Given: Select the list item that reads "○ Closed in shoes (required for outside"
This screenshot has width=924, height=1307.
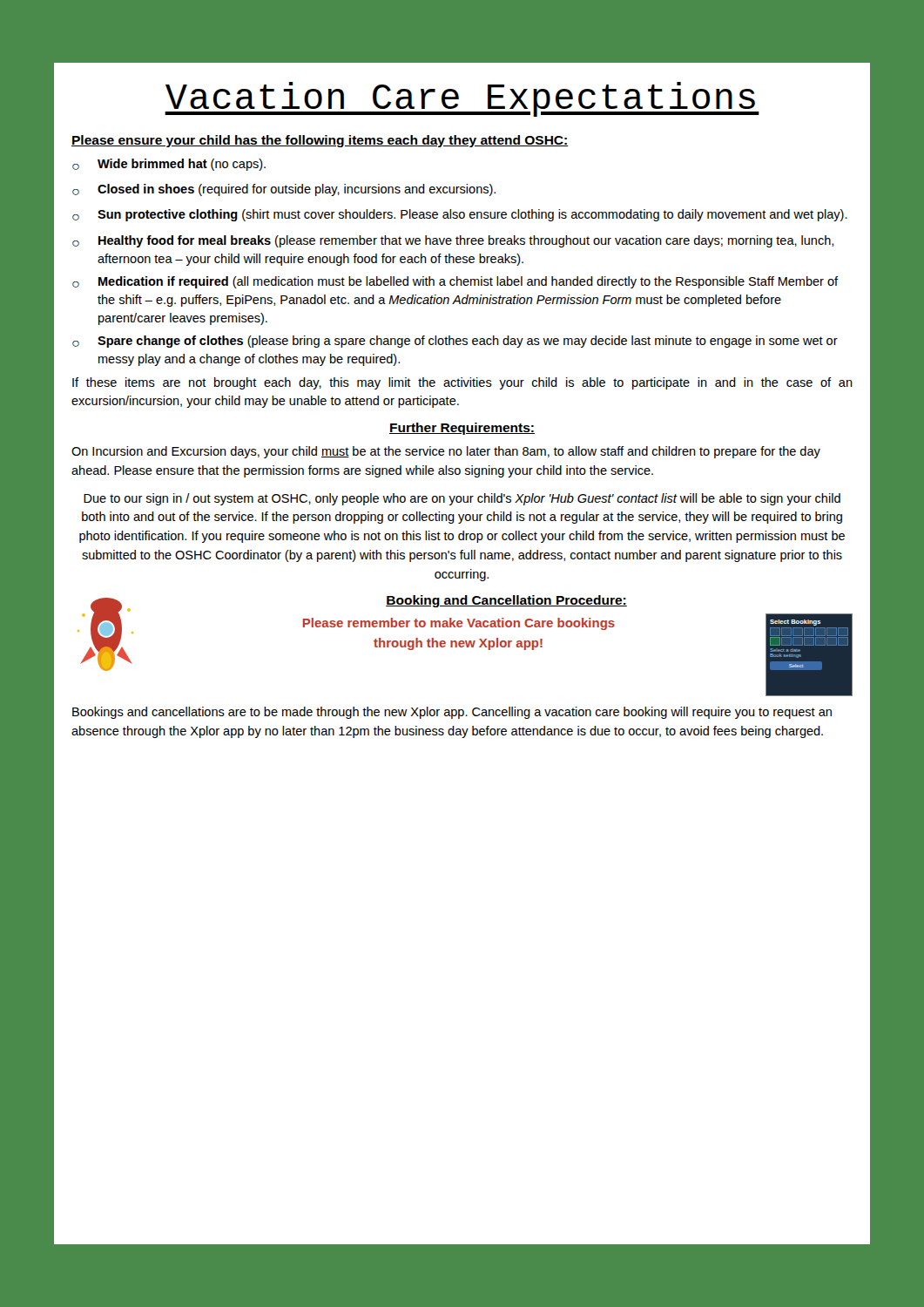Looking at the screenshot, I should pyautogui.click(x=462, y=191).
